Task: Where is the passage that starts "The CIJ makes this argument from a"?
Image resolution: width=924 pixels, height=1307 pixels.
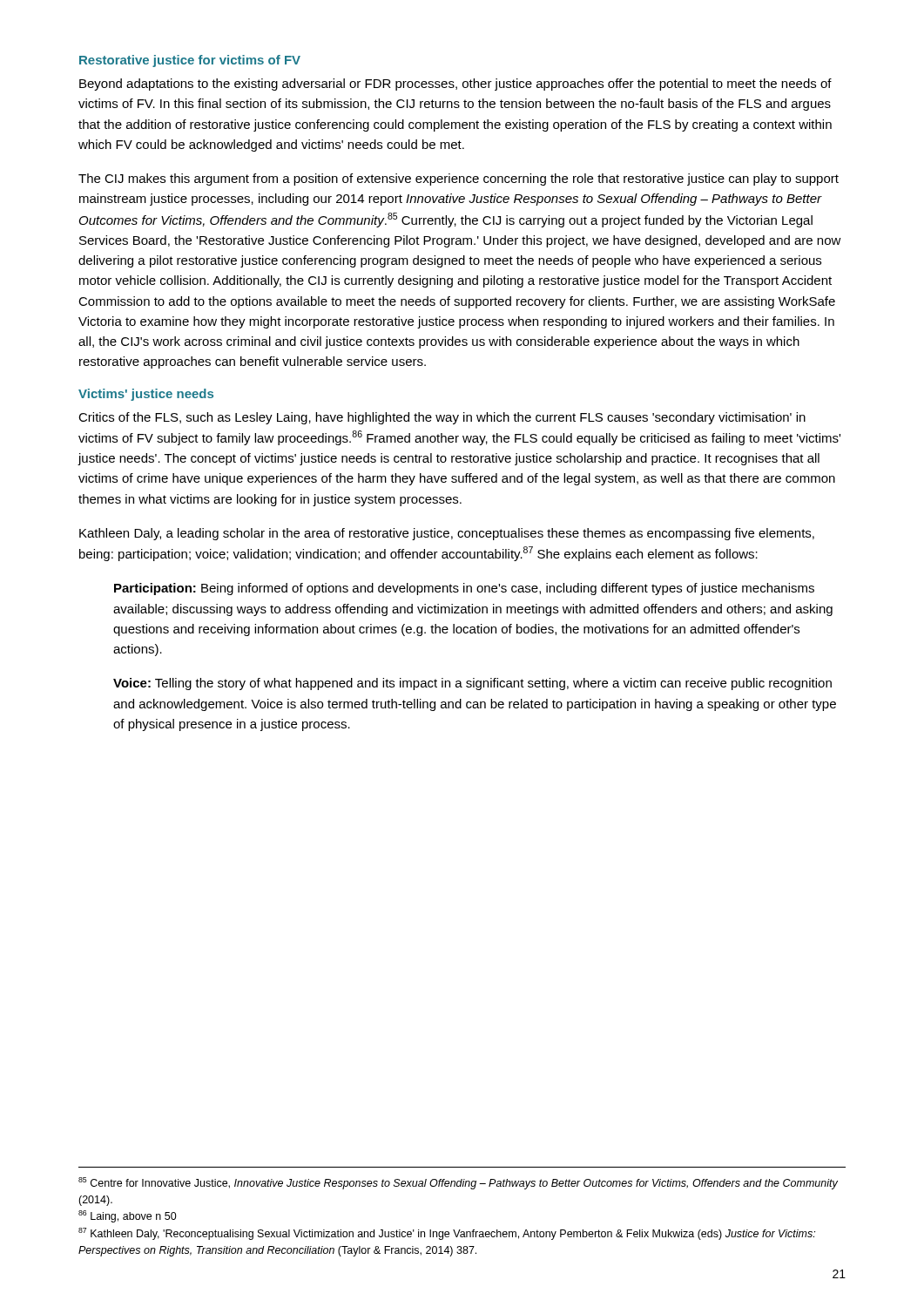Action: 460,270
